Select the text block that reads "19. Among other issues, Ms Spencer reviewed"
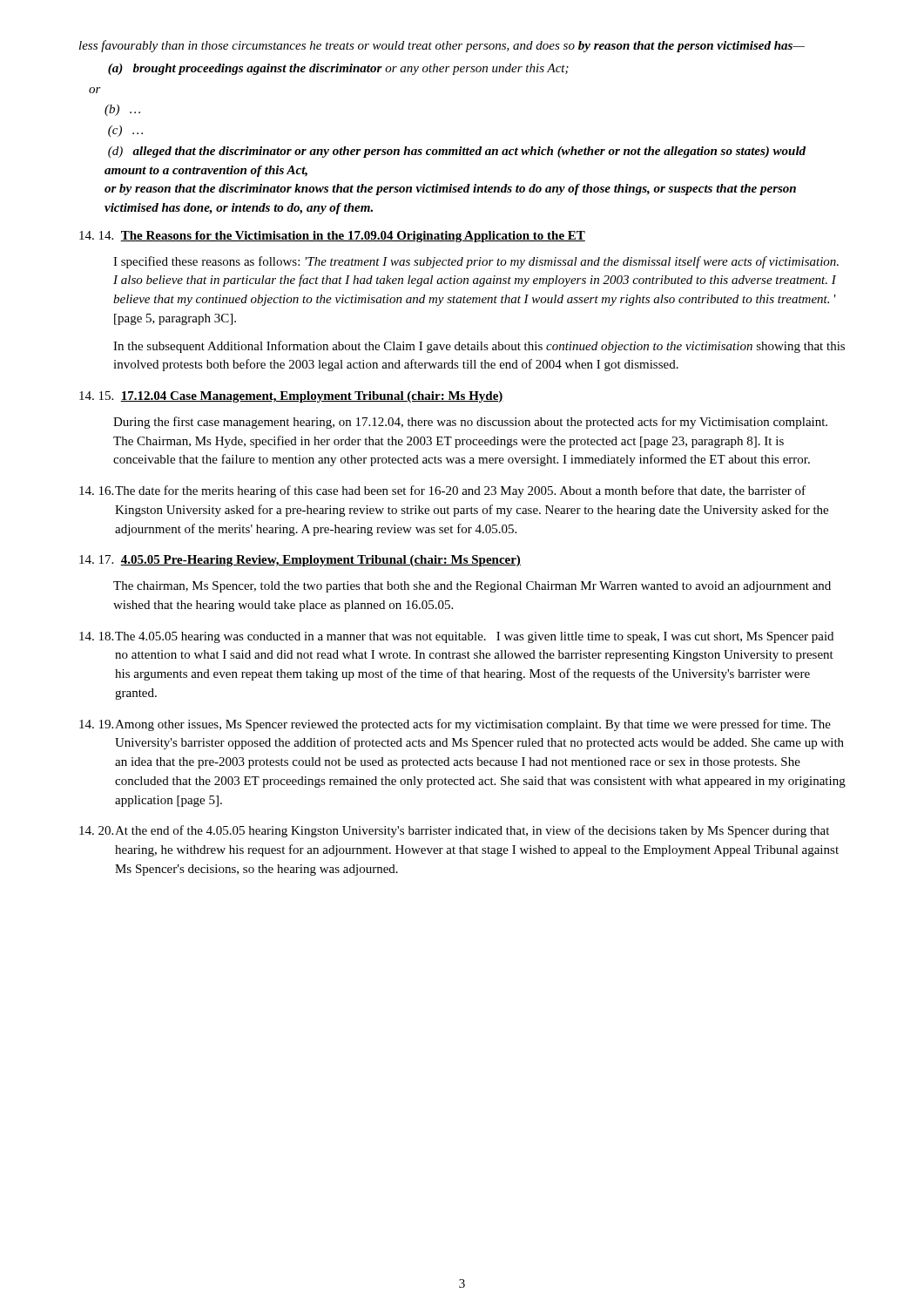This screenshot has width=924, height=1307. pos(462,762)
